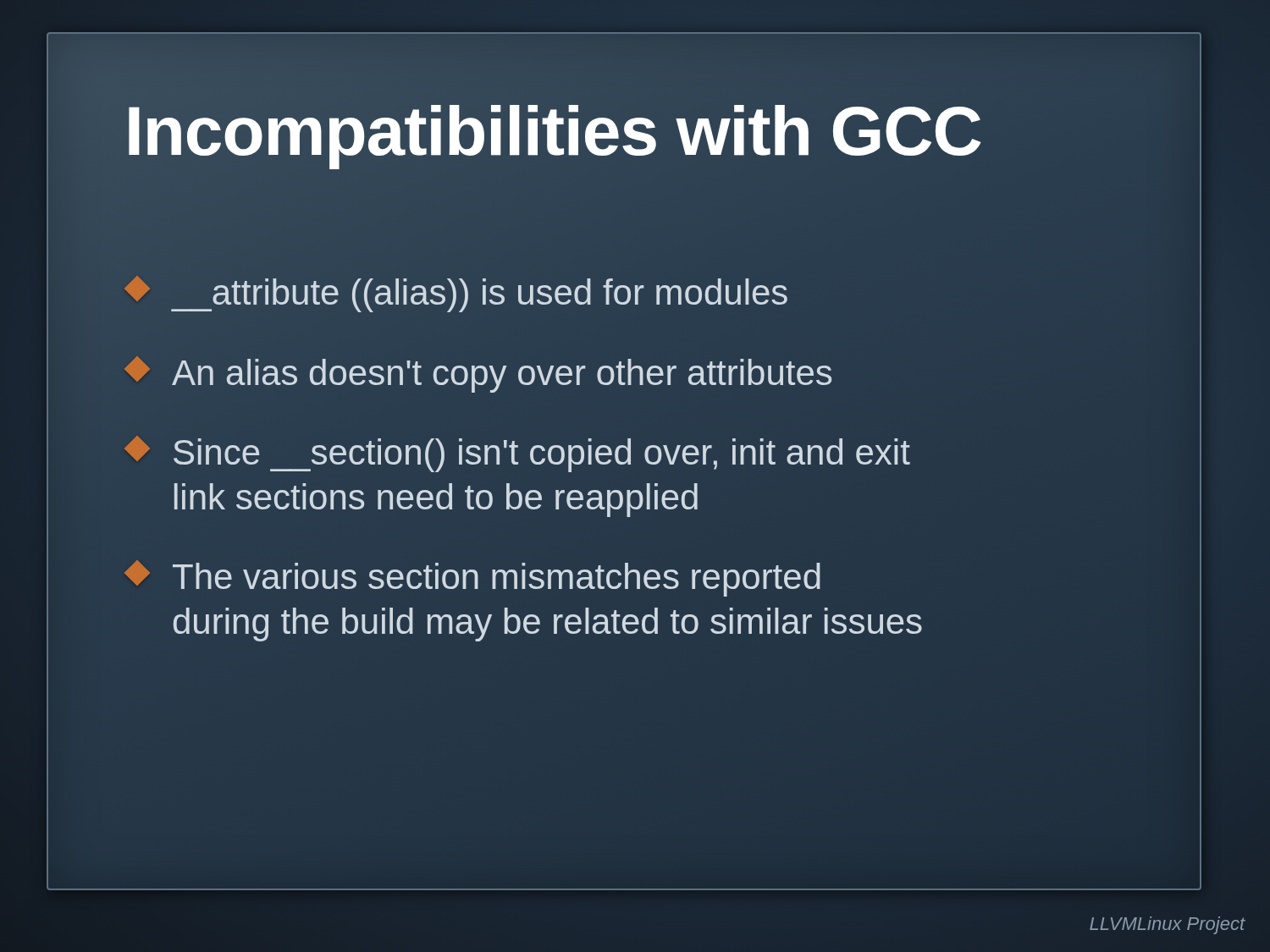Find the text block starting "The various section mismatches reportedduring the build may"
Image resolution: width=1270 pixels, height=952 pixels.
point(524,600)
